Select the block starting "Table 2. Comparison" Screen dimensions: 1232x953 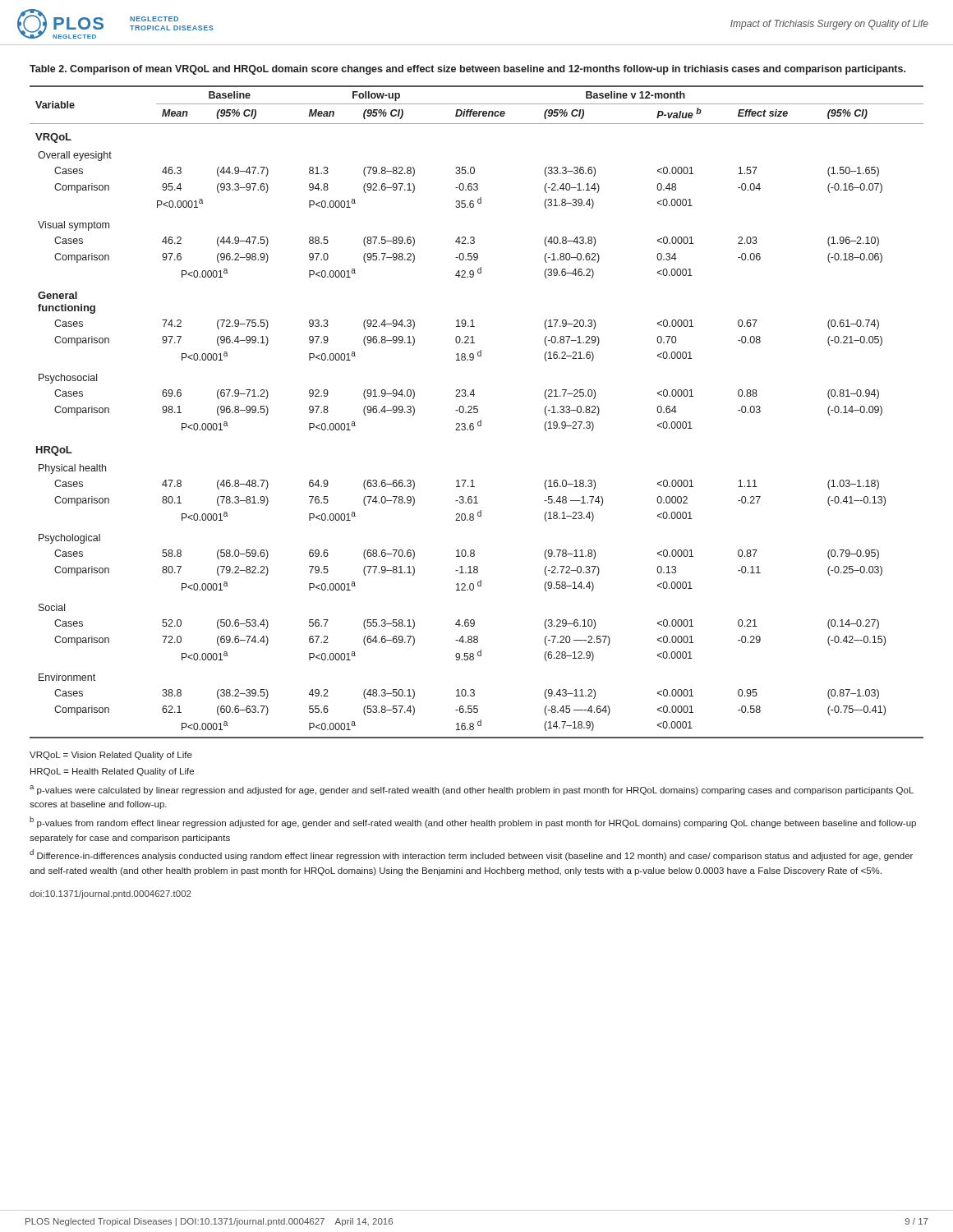pos(468,69)
